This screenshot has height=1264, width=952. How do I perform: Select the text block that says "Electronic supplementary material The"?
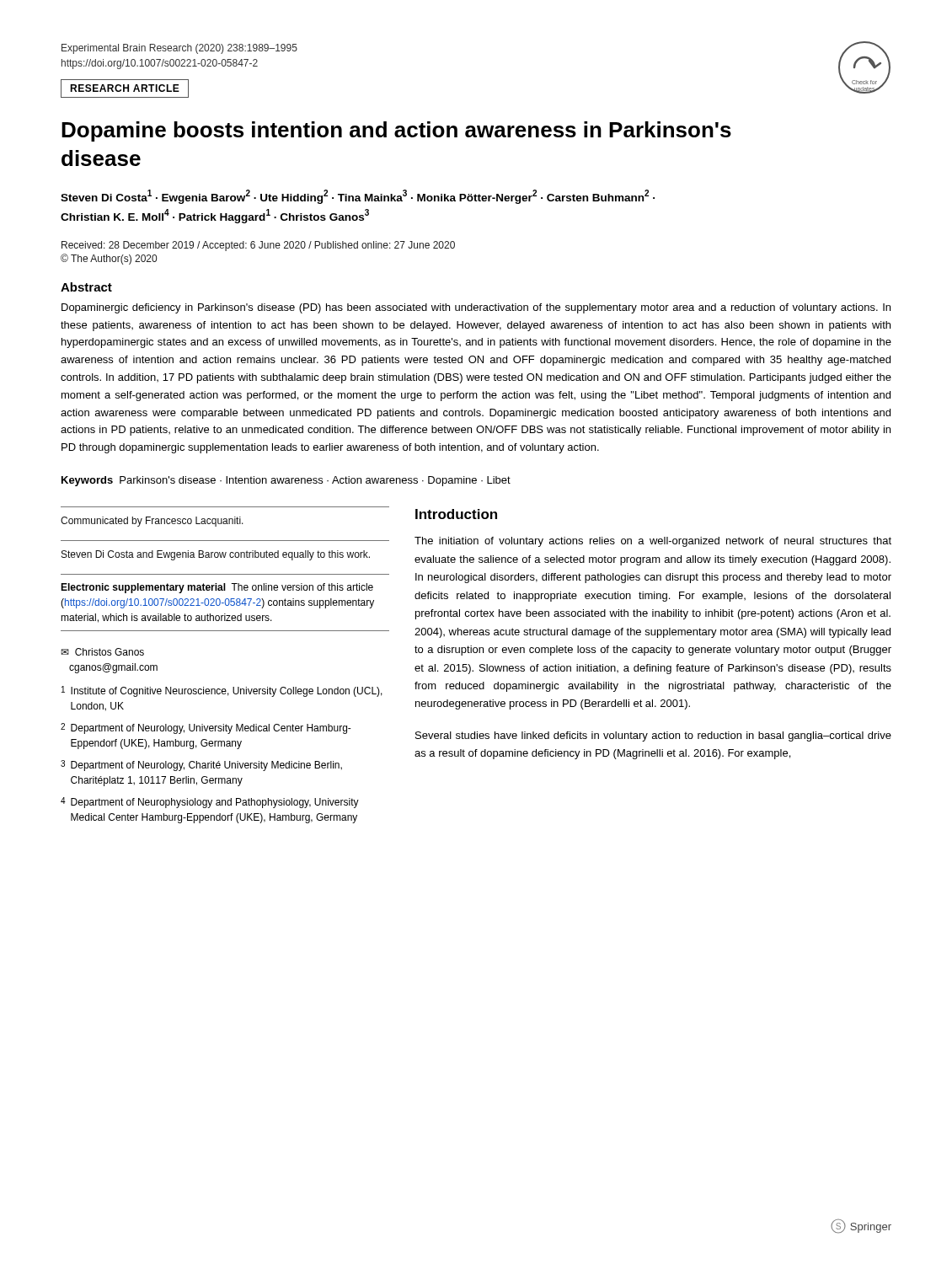pos(217,603)
